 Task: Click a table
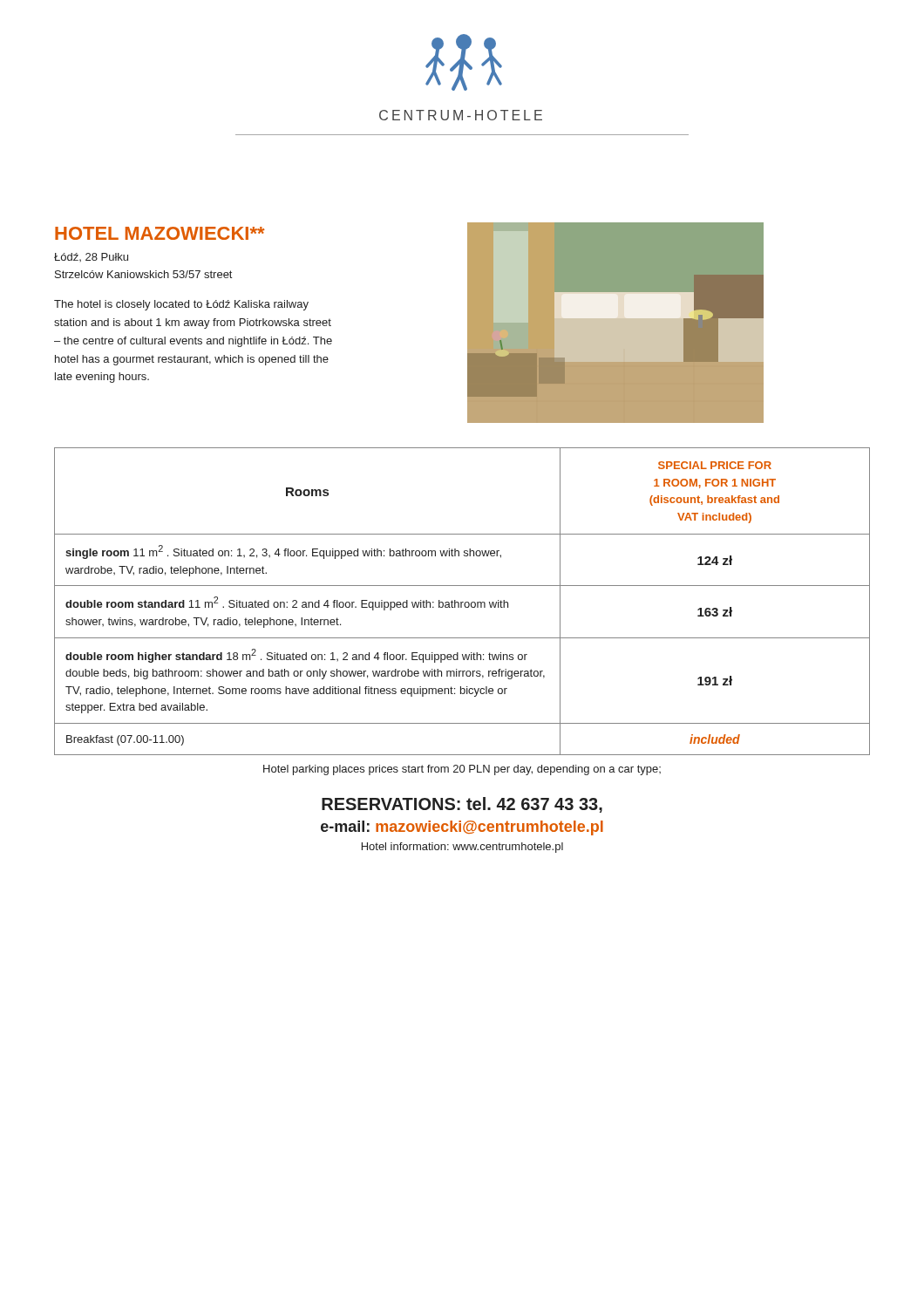[462, 601]
